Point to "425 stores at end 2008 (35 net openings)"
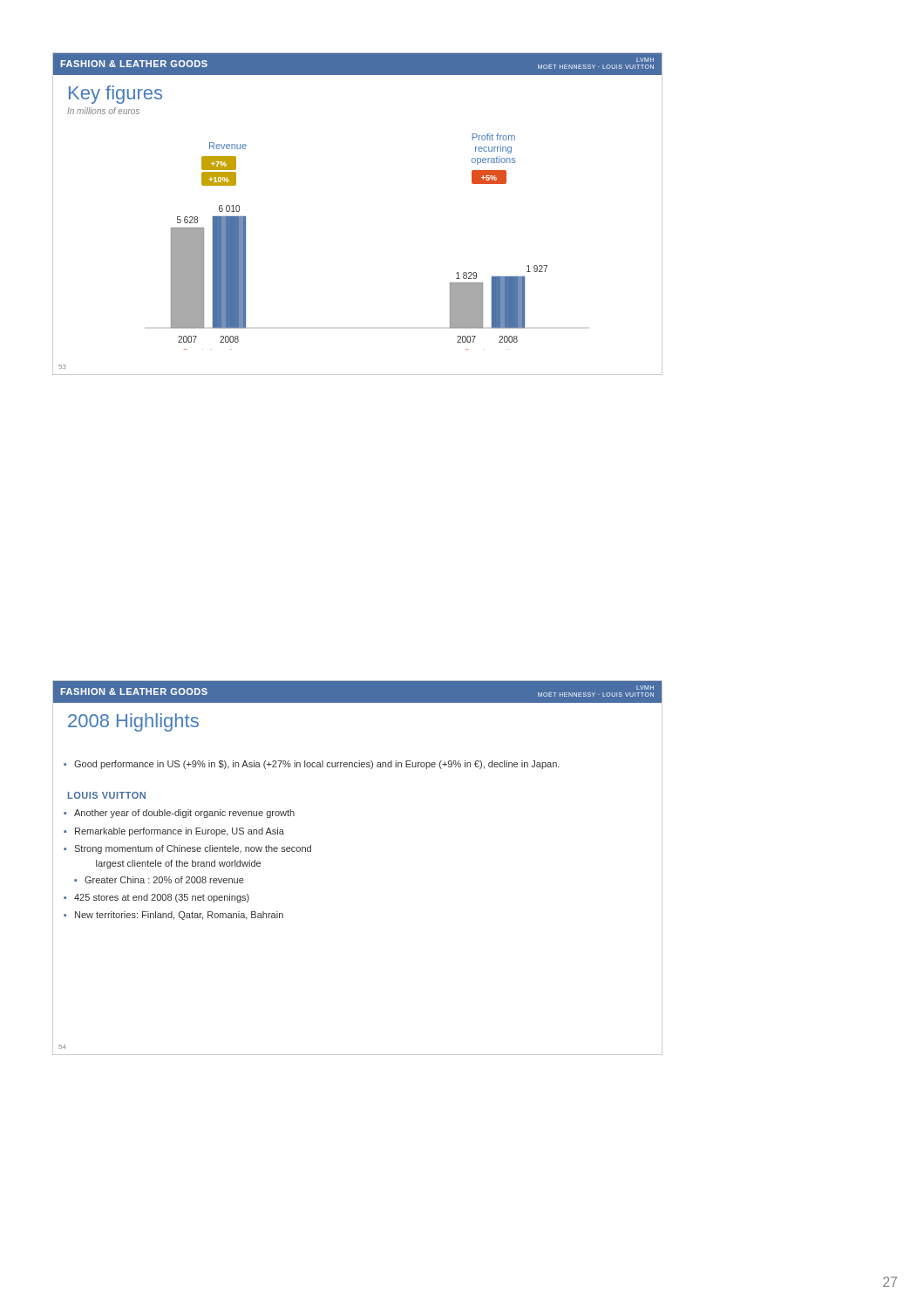 point(162,897)
